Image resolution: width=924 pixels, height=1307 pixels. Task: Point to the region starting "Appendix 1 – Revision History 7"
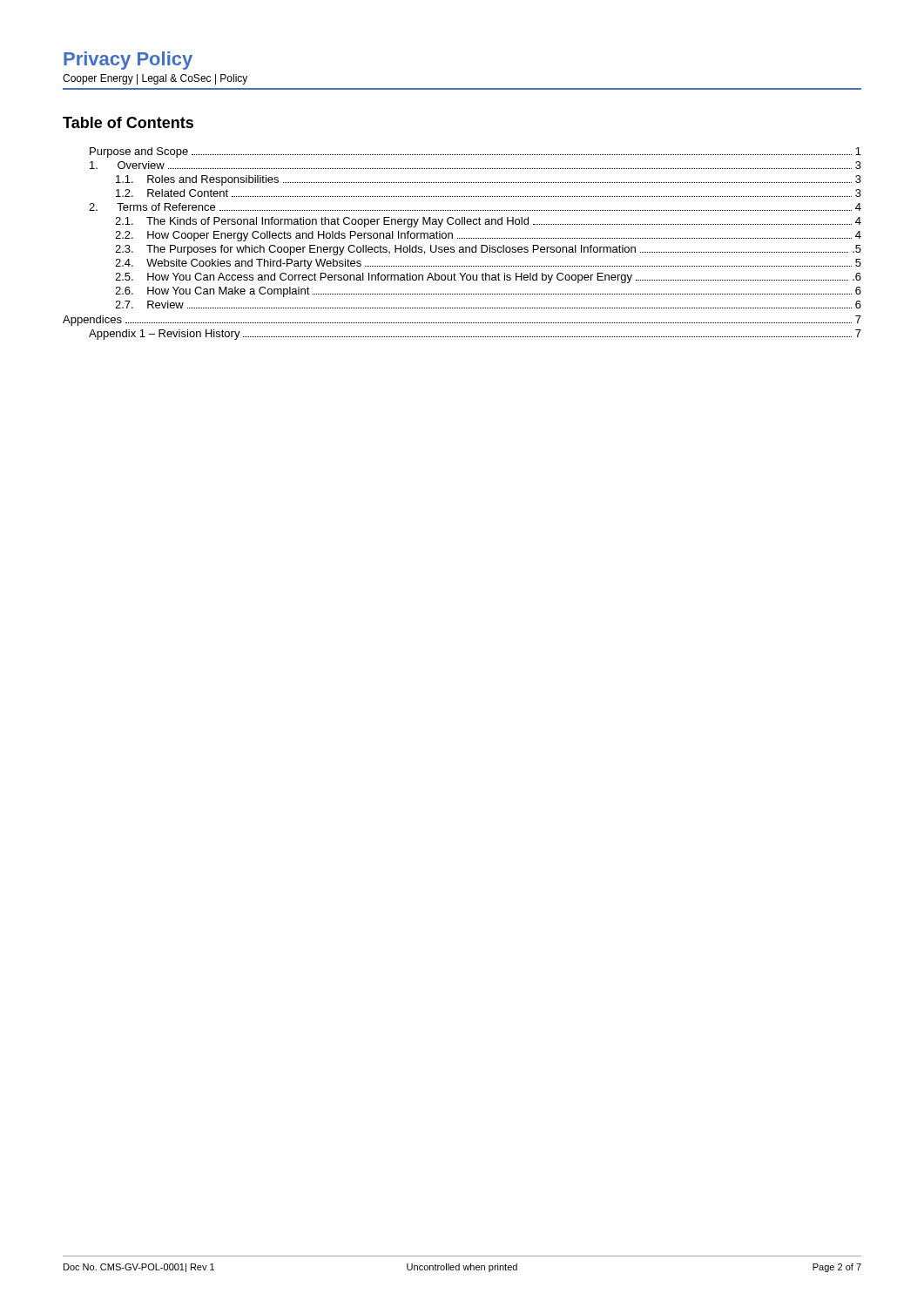(462, 333)
